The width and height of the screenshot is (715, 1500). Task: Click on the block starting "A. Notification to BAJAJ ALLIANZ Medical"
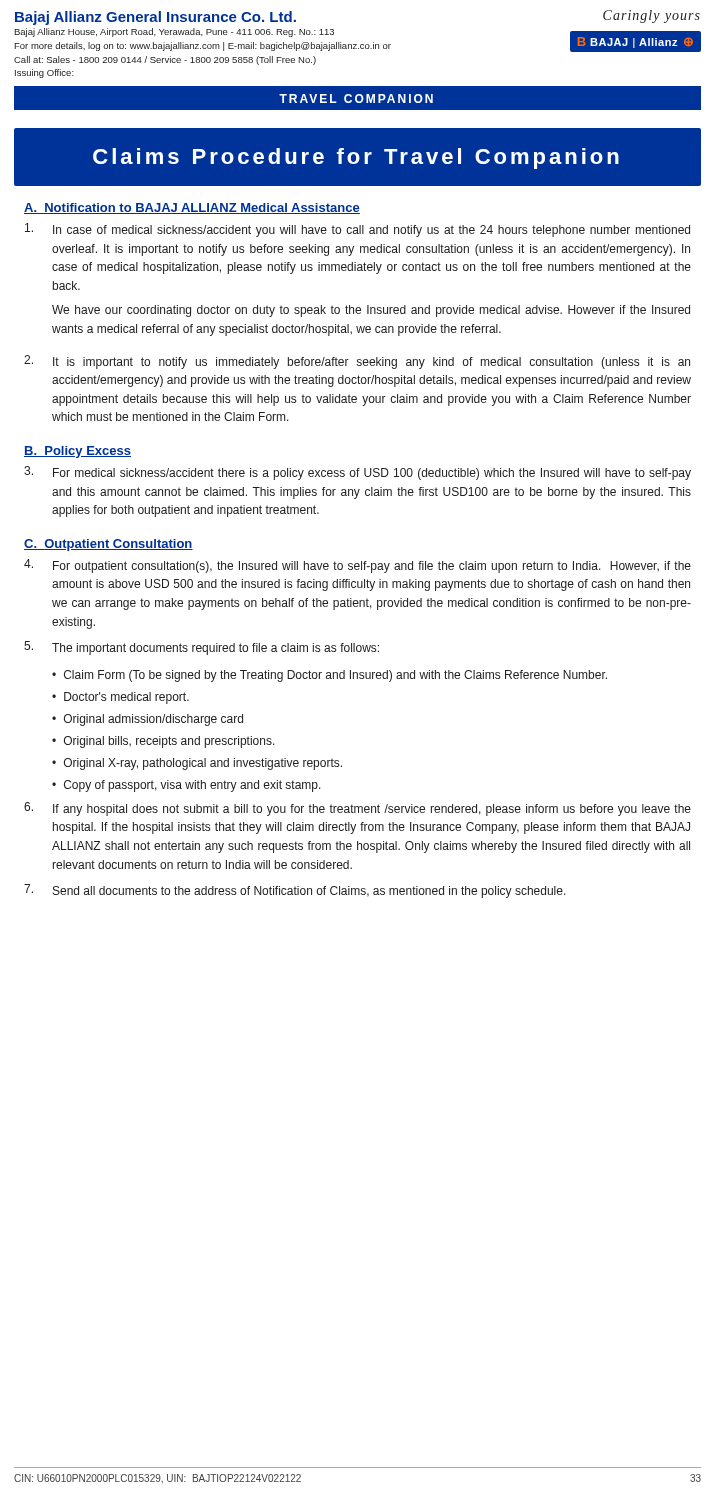point(358,208)
